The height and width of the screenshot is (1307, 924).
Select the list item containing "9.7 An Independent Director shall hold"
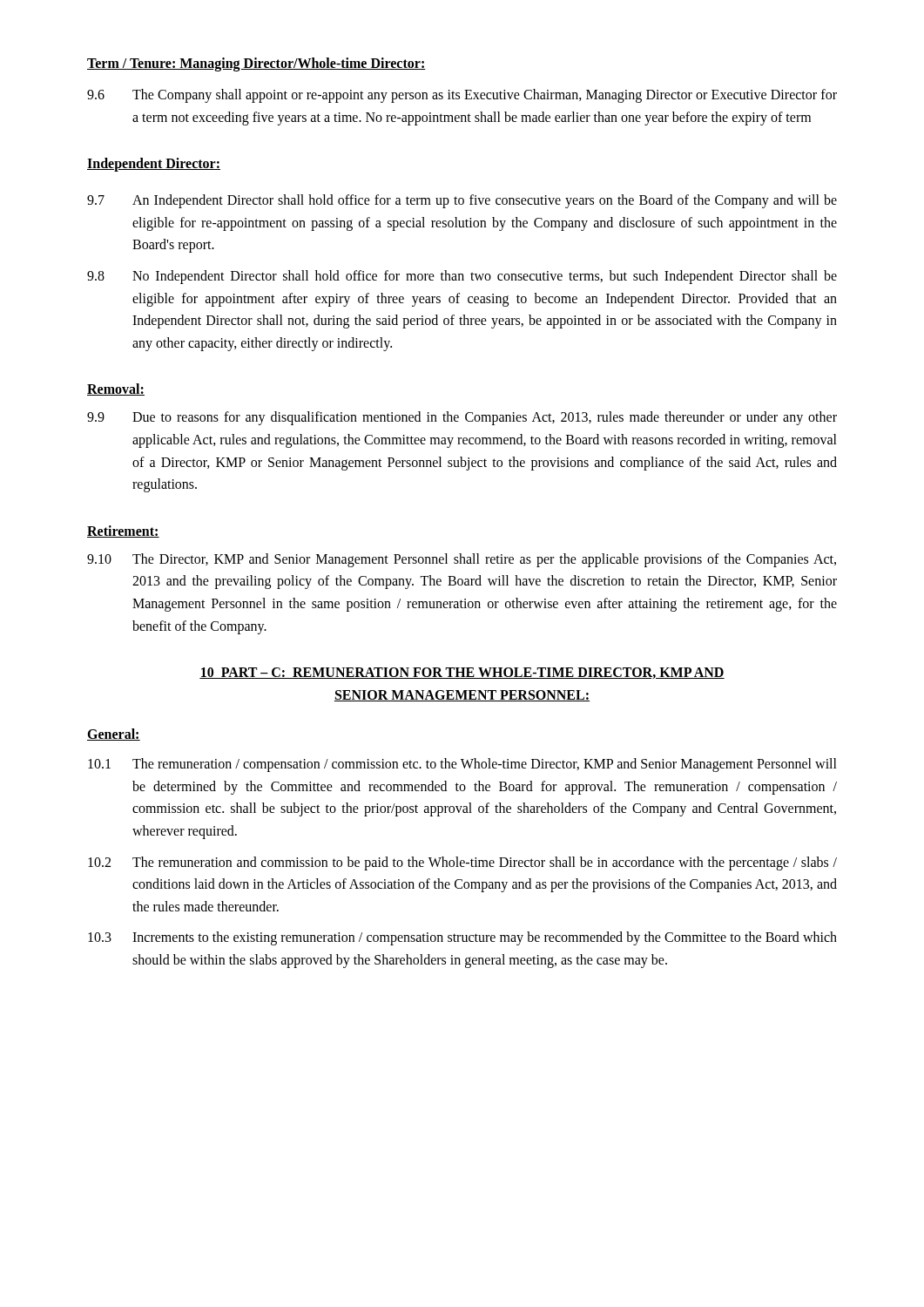pos(462,223)
